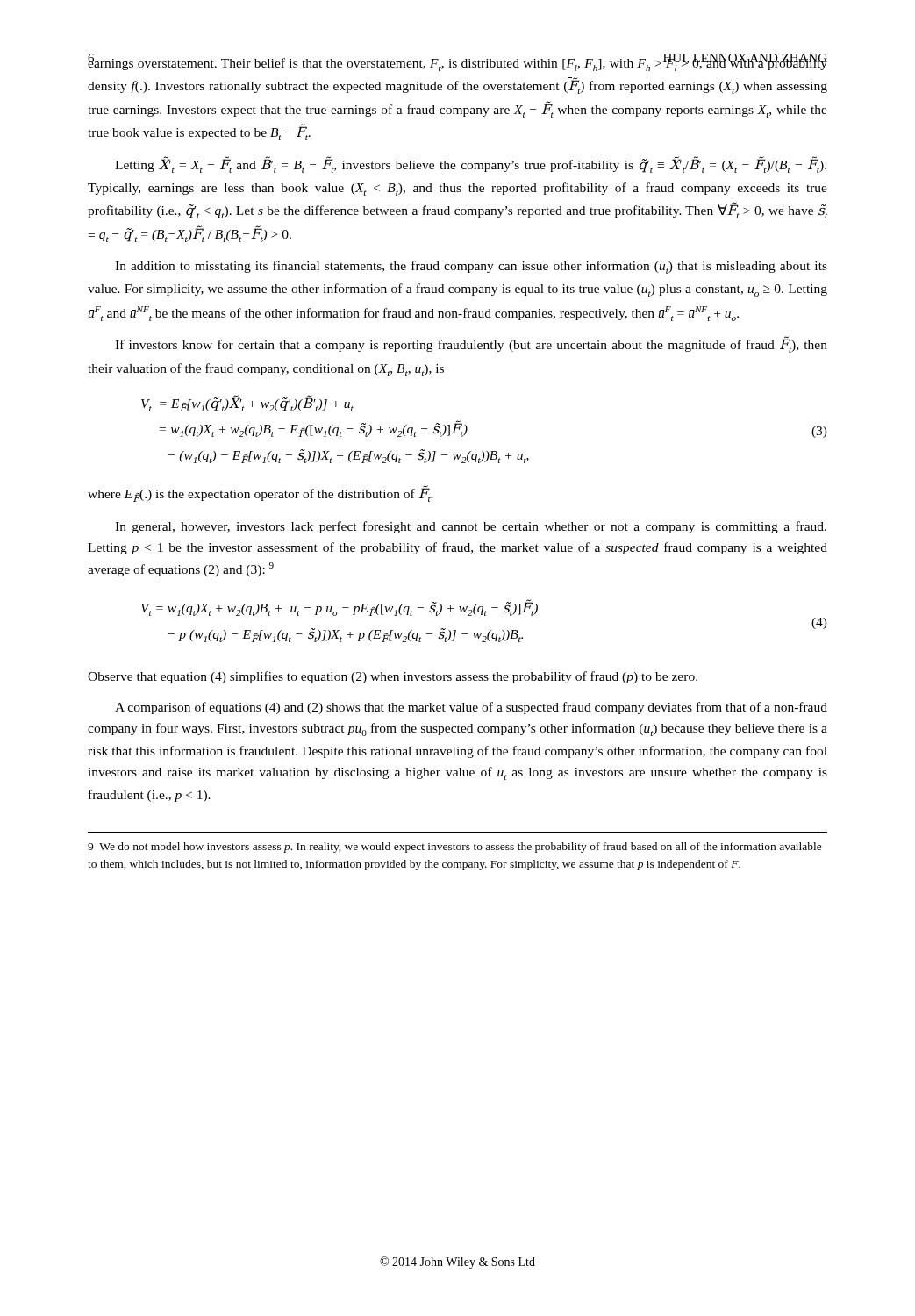This screenshot has height=1316, width=915.
Task: Click on the text block that reads "If investors know"
Action: coord(458,358)
